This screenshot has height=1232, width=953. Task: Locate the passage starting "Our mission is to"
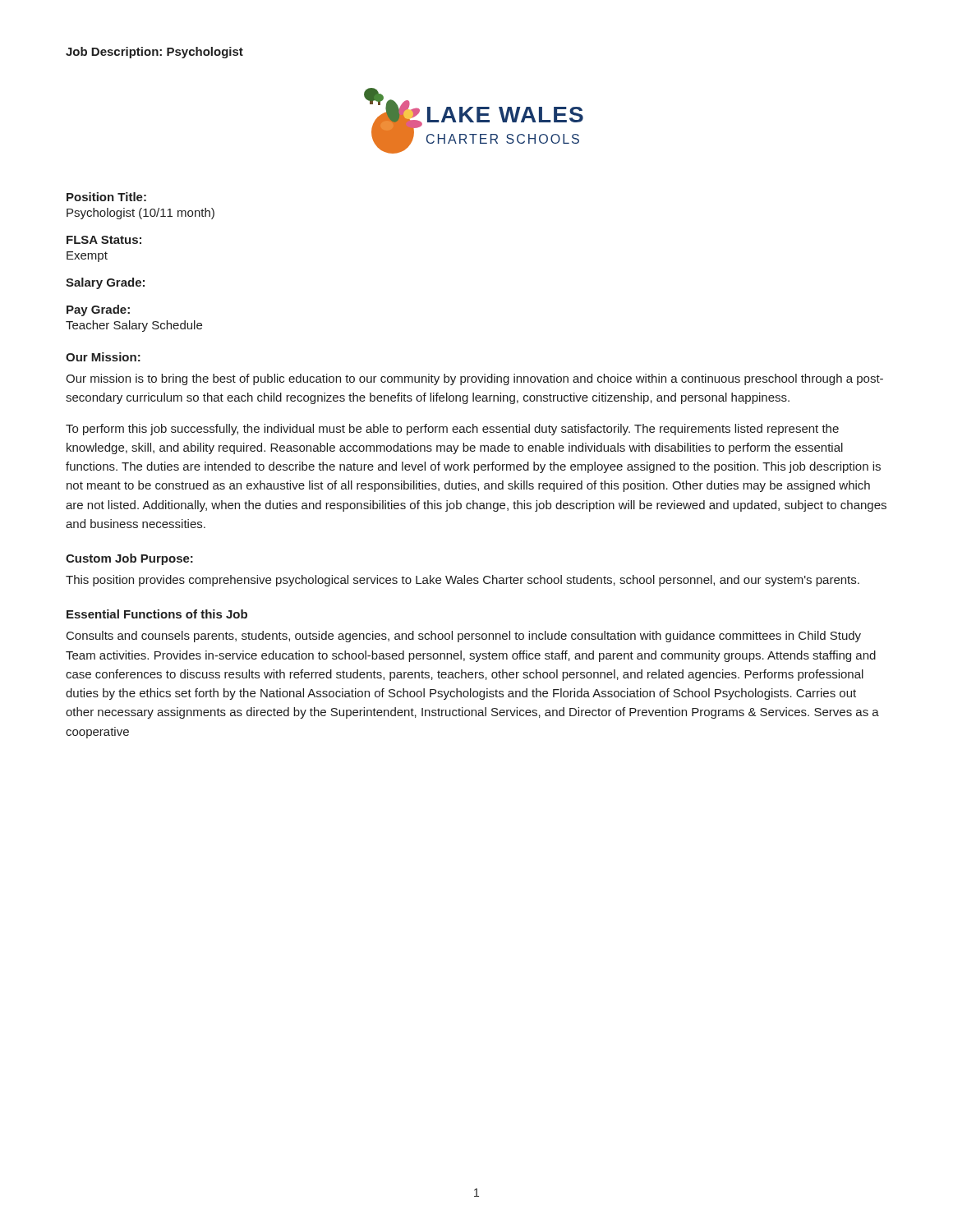tap(475, 388)
